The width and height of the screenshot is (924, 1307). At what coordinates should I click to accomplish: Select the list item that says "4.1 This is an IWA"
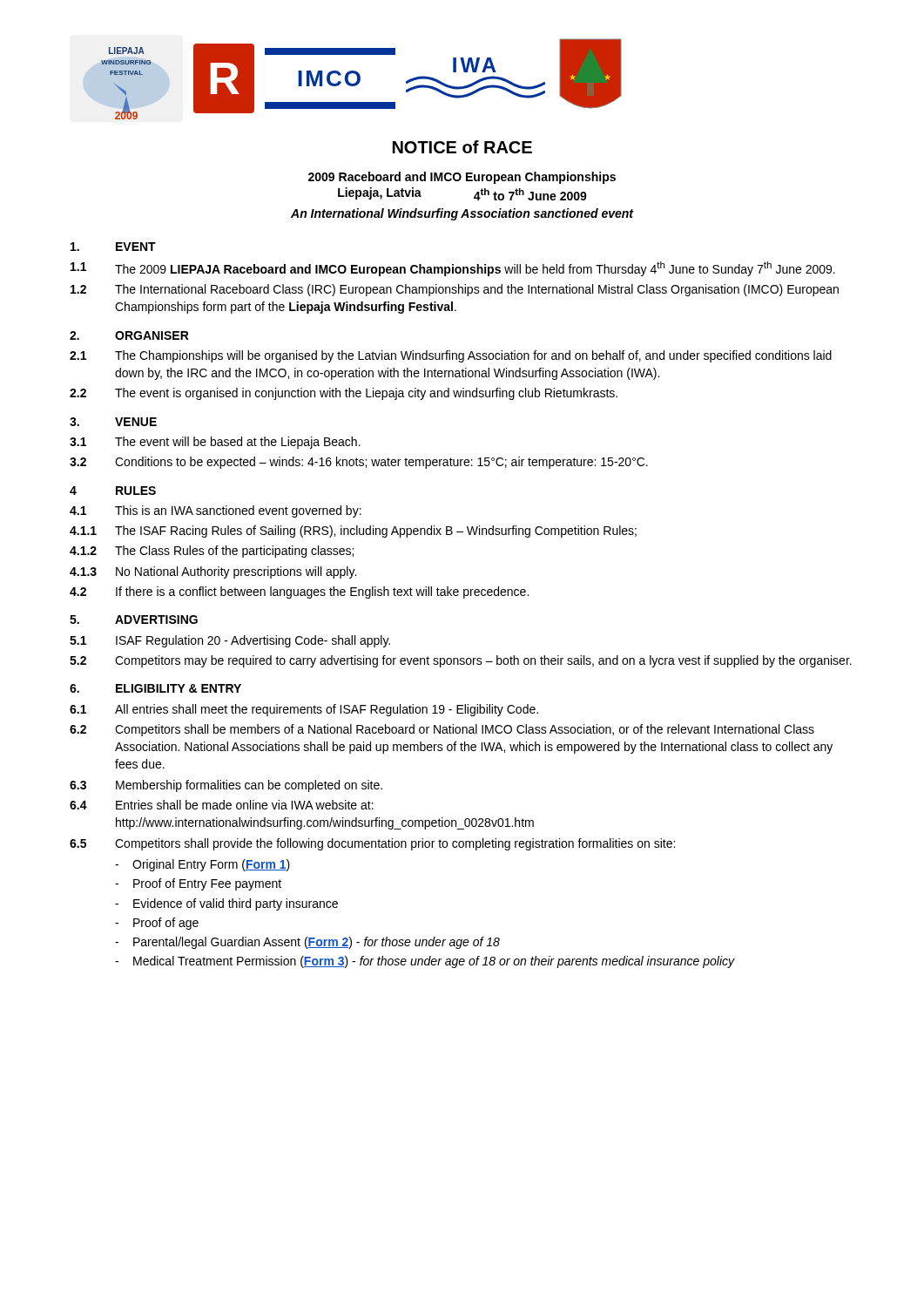point(216,511)
